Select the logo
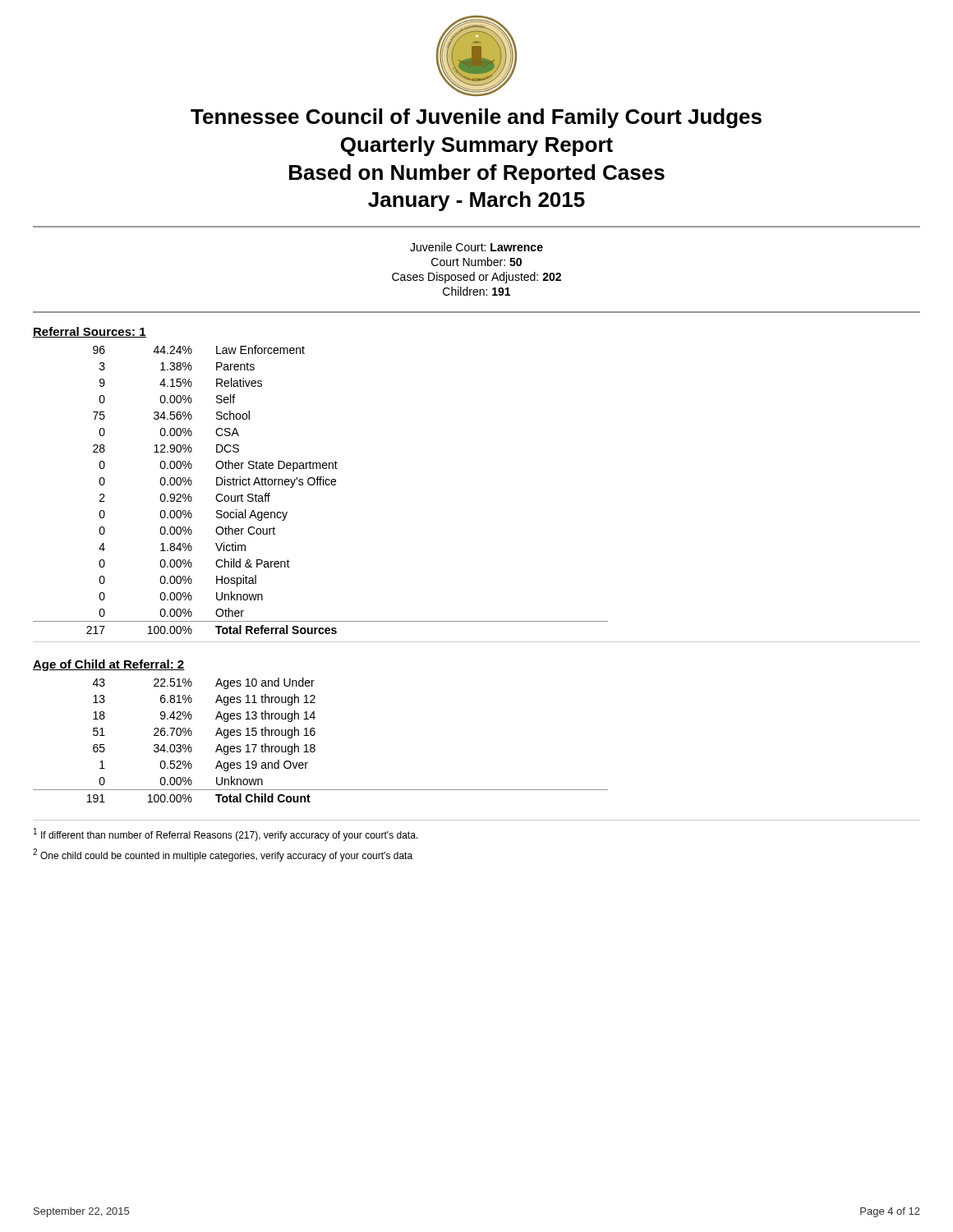 476,56
